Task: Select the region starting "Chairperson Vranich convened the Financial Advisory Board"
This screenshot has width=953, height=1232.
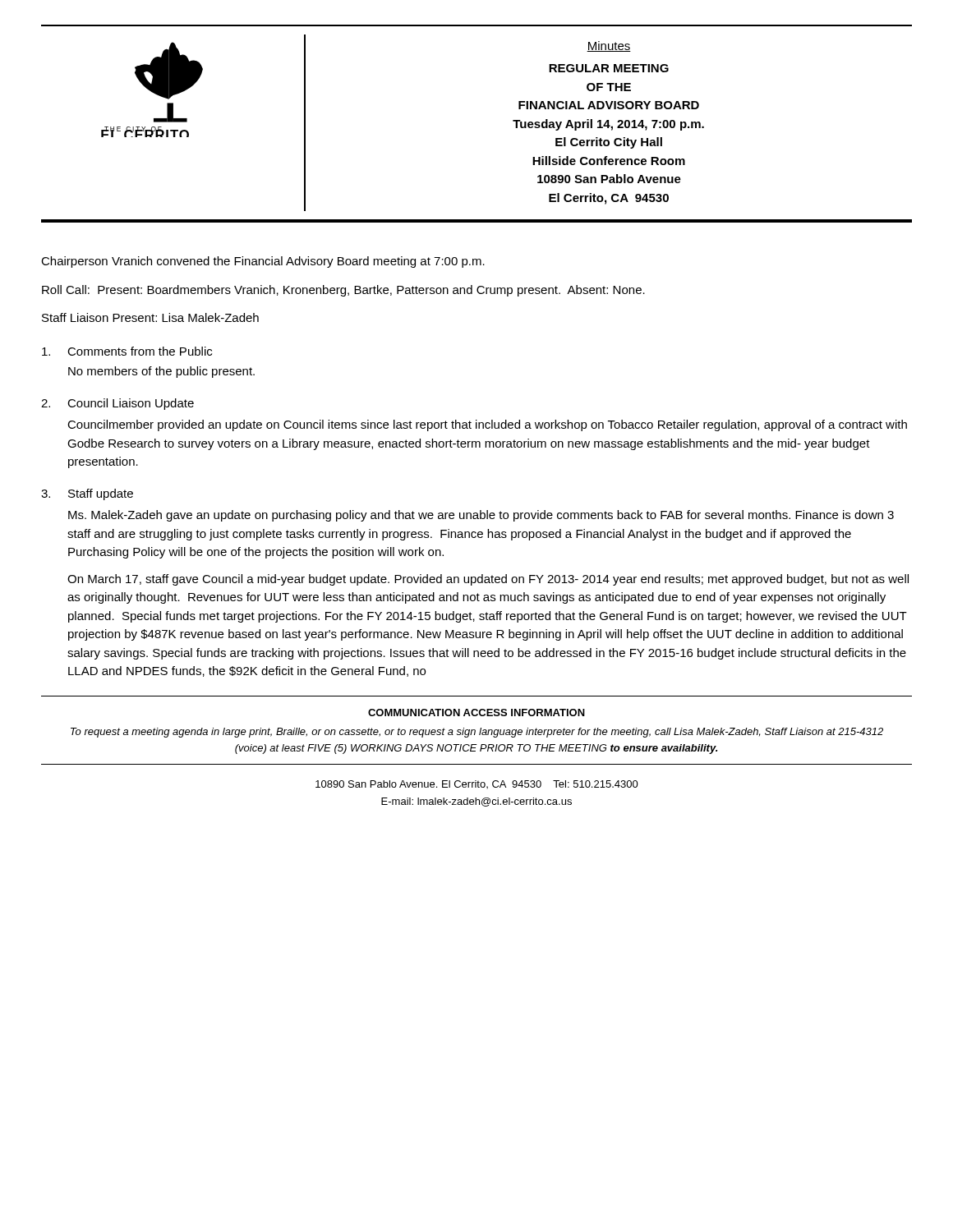Action: pyautogui.click(x=263, y=261)
